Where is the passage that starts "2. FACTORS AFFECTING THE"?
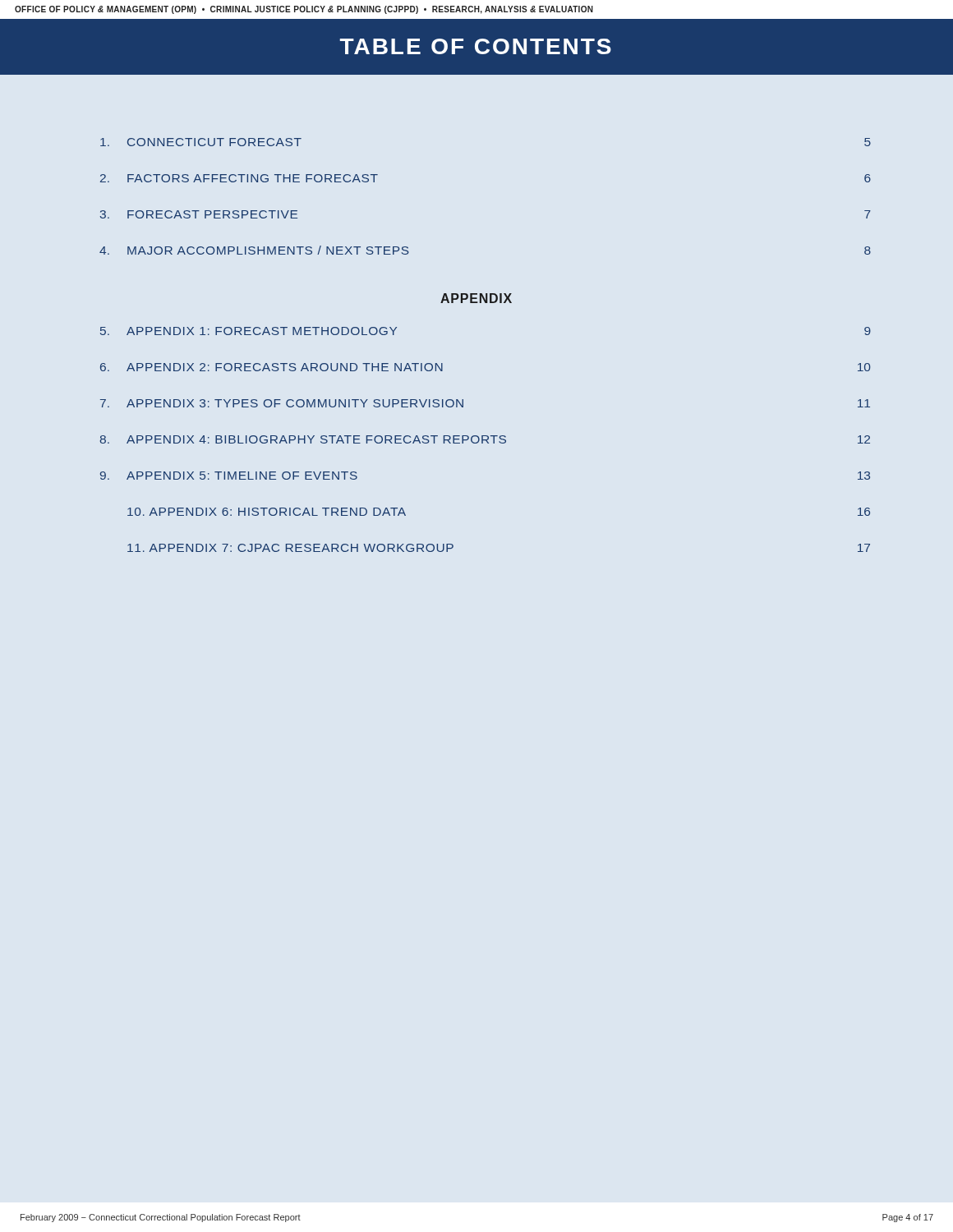Screen dimensions: 1232x953 [x=254, y=178]
